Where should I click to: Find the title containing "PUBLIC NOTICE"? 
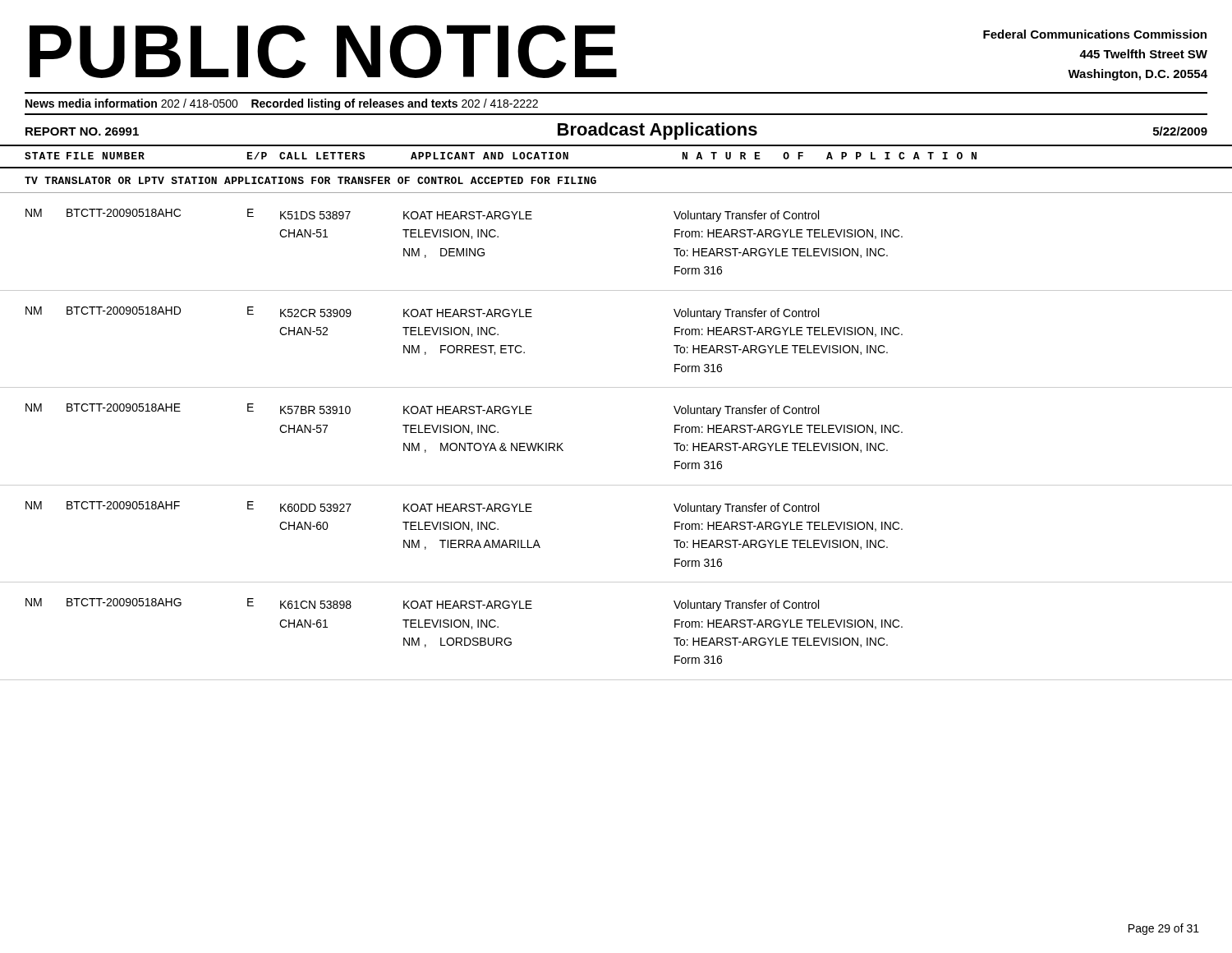click(x=323, y=52)
